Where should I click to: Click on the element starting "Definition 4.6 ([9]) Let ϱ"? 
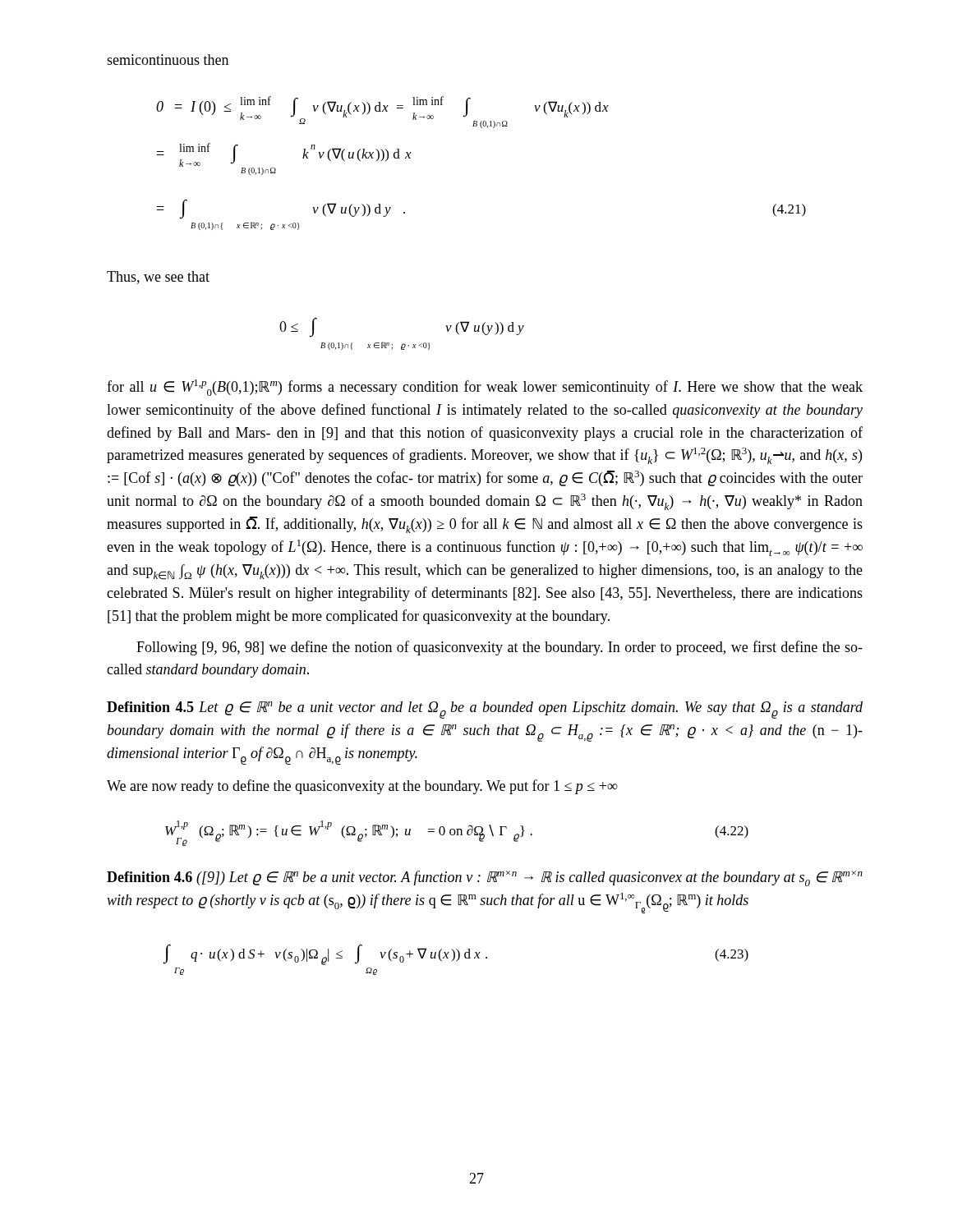[485, 889]
